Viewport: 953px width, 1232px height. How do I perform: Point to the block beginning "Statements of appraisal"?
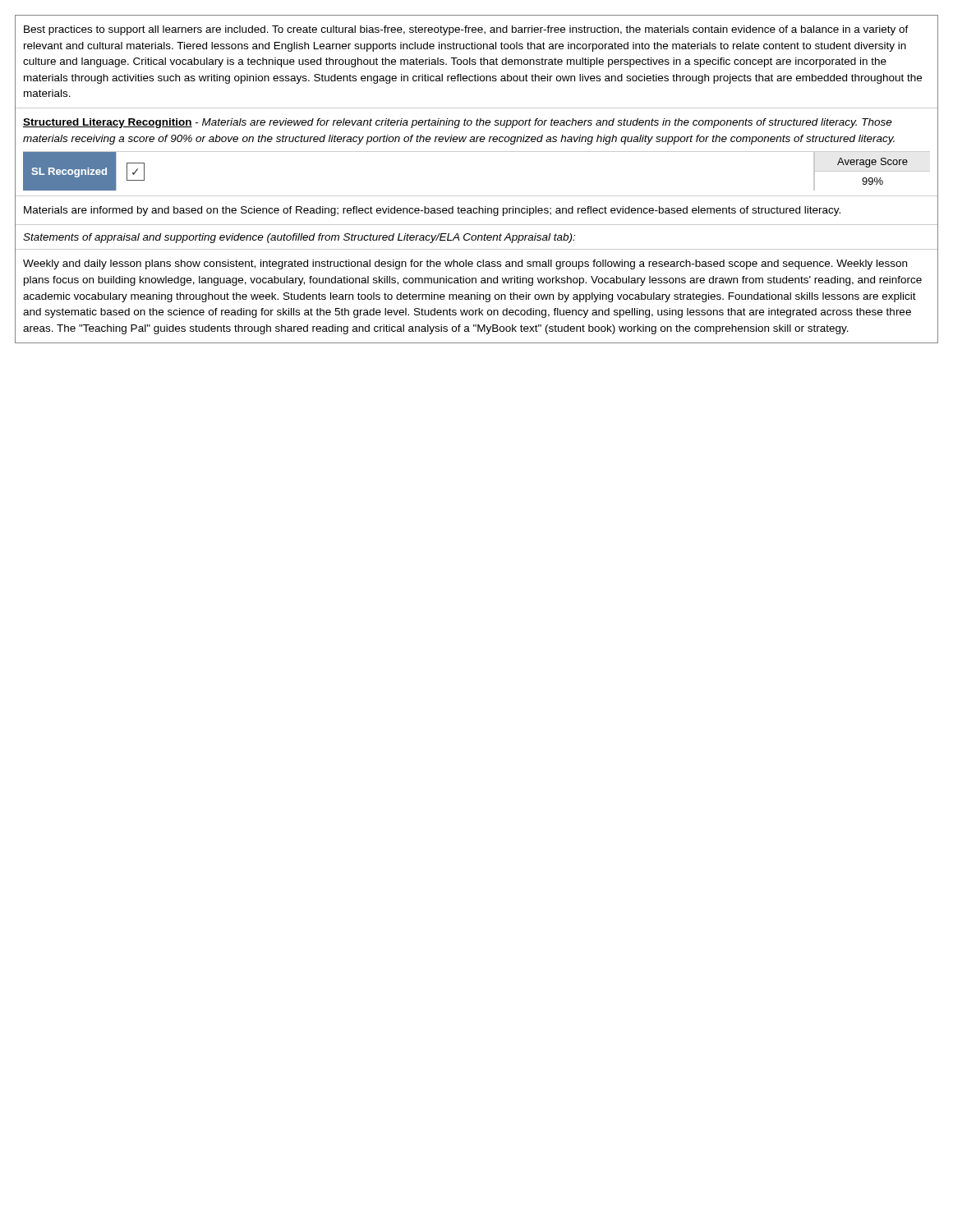[x=299, y=237]
